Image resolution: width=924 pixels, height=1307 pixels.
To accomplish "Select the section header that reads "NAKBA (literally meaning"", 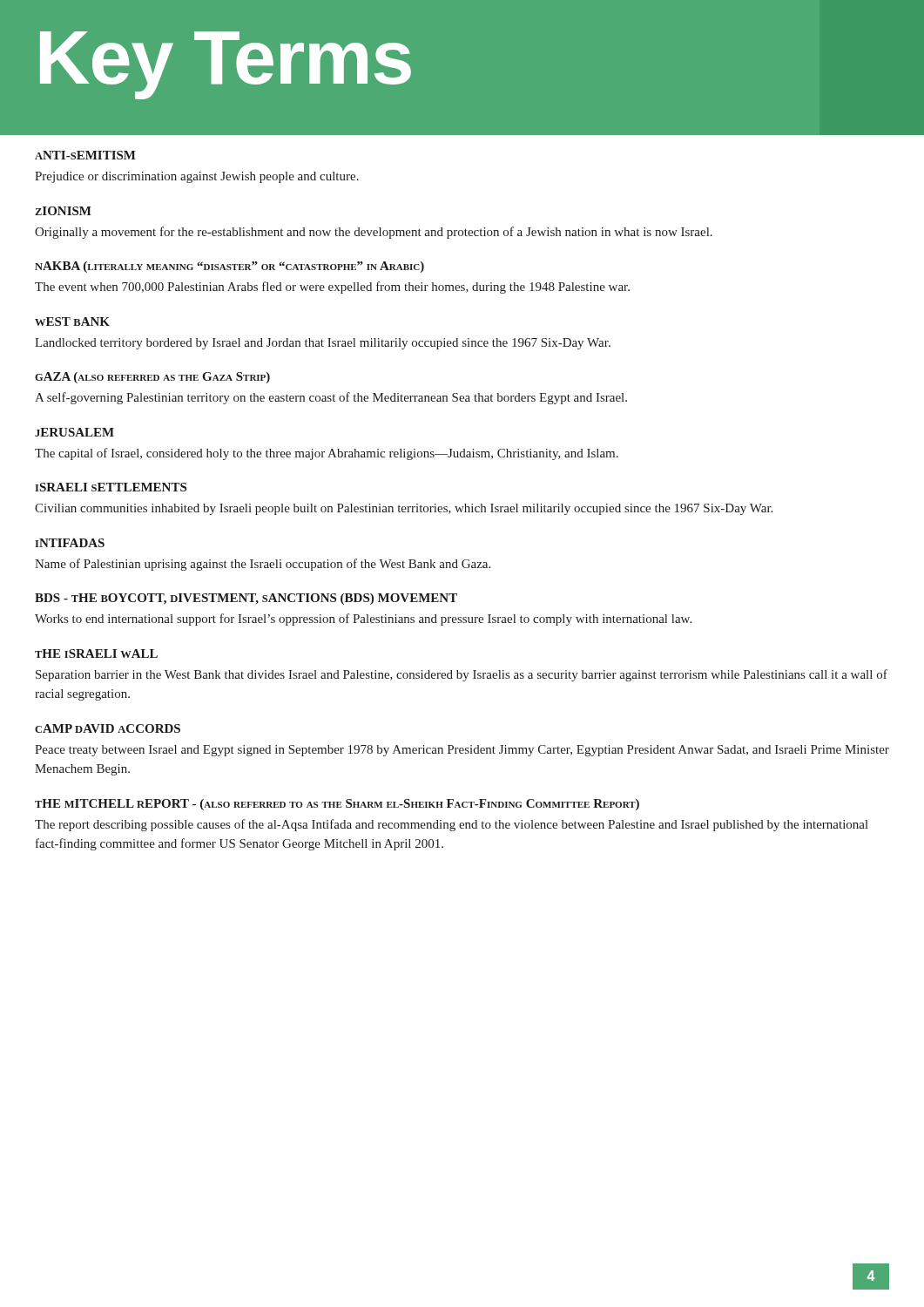I will (230, 266).
